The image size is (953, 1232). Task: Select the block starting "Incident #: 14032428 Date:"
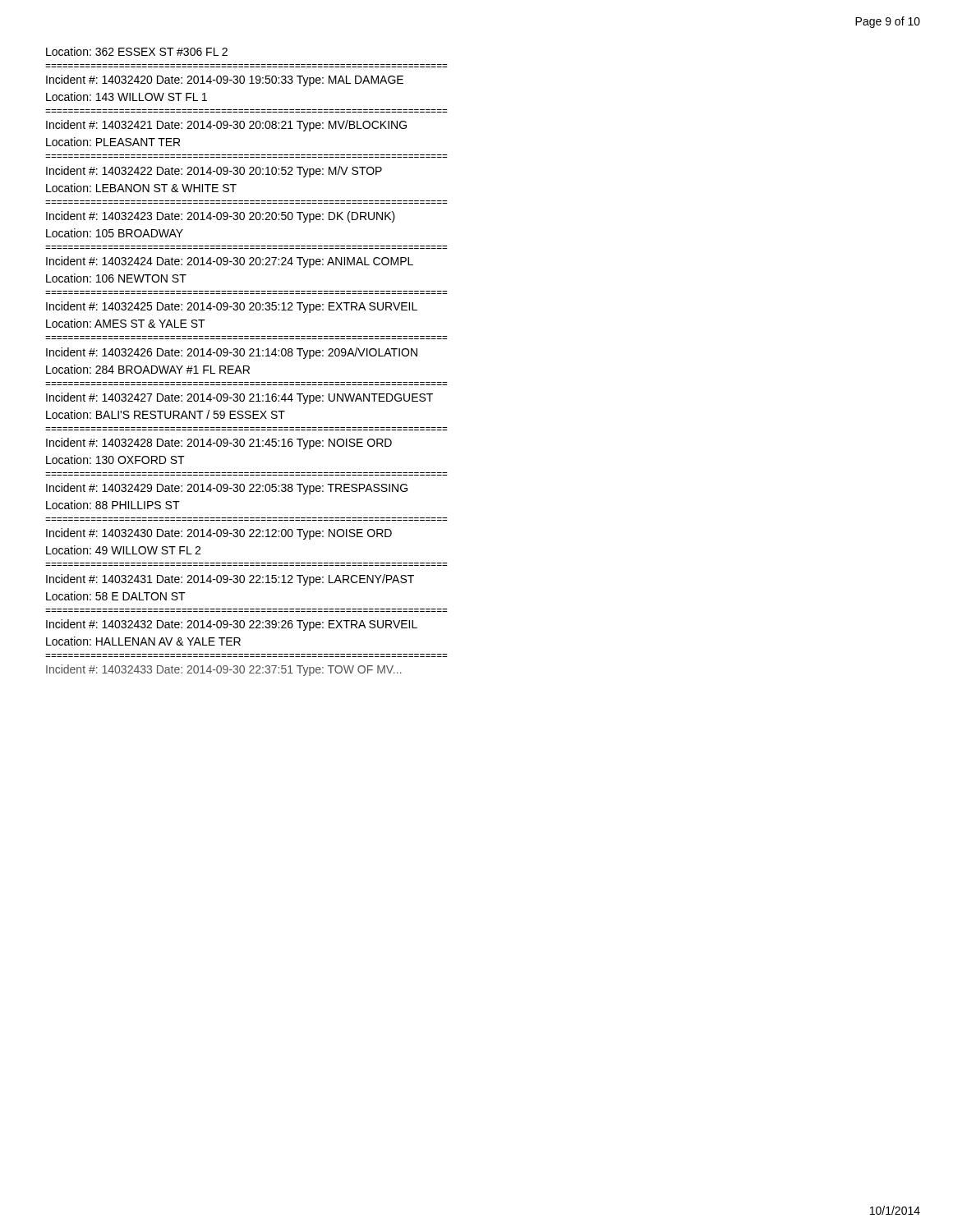[x=219, y=444]
